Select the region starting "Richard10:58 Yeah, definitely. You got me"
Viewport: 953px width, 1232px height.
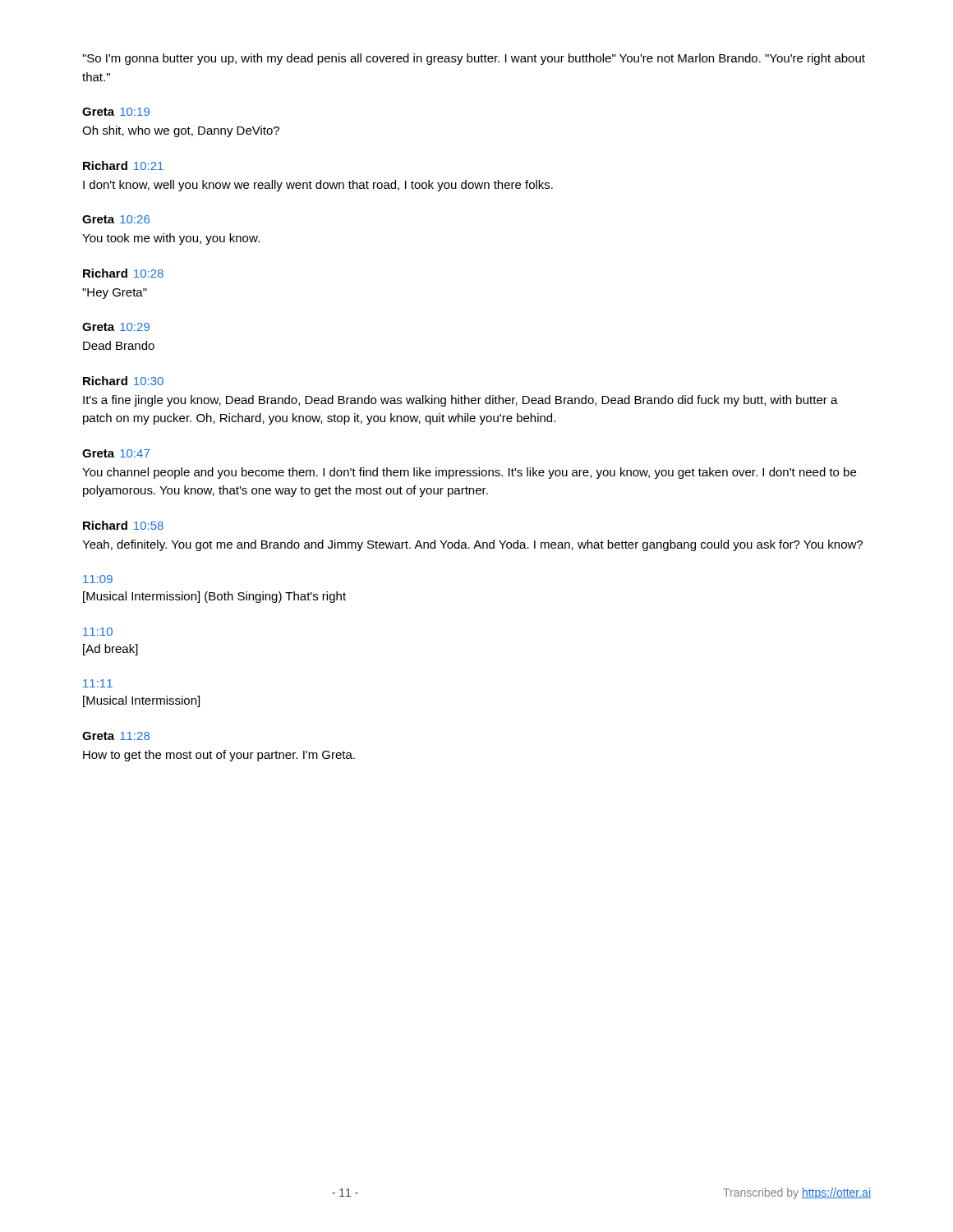click(x=476, y=536)
